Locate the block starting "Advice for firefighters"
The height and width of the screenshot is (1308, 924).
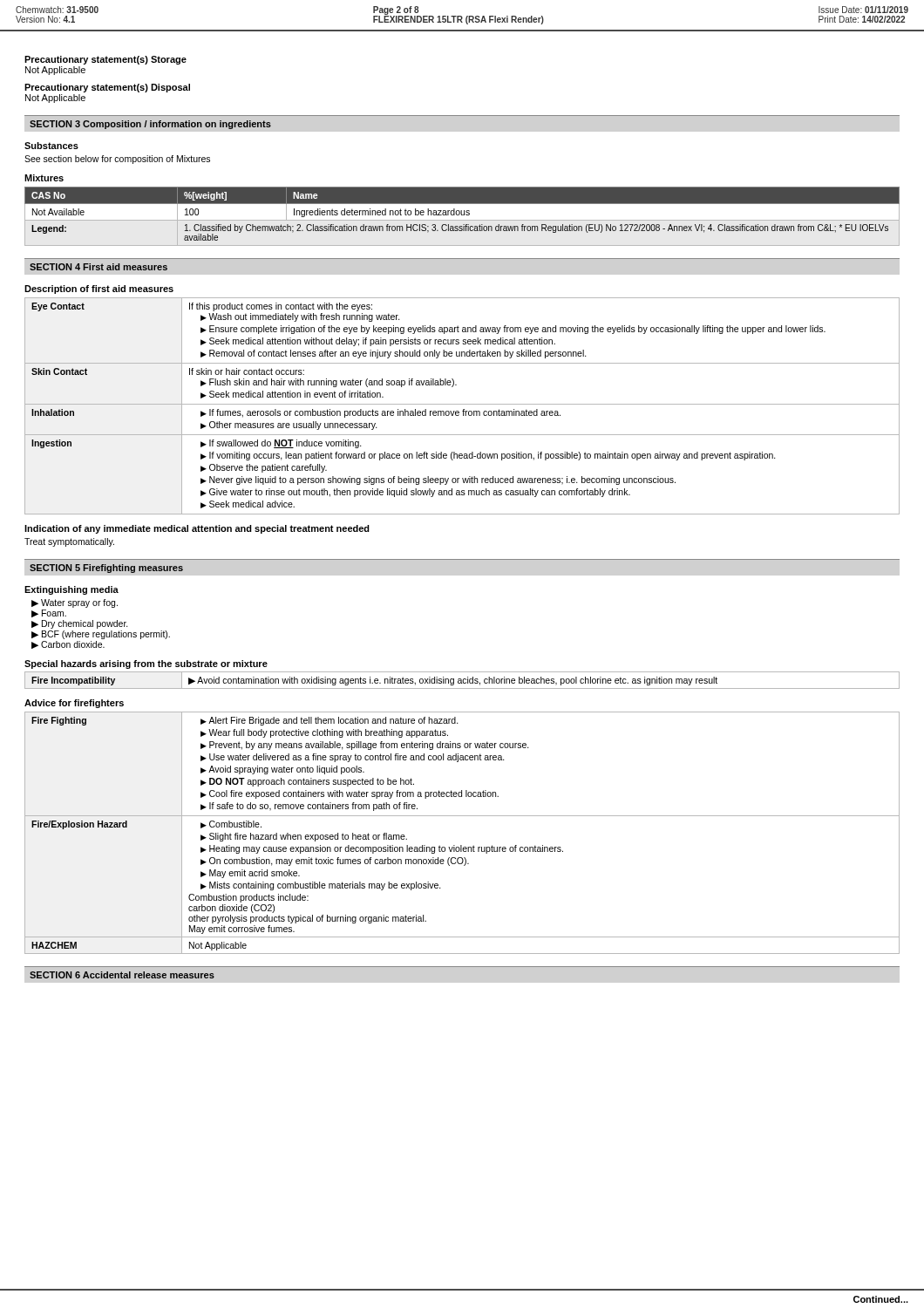click(74, 703)
